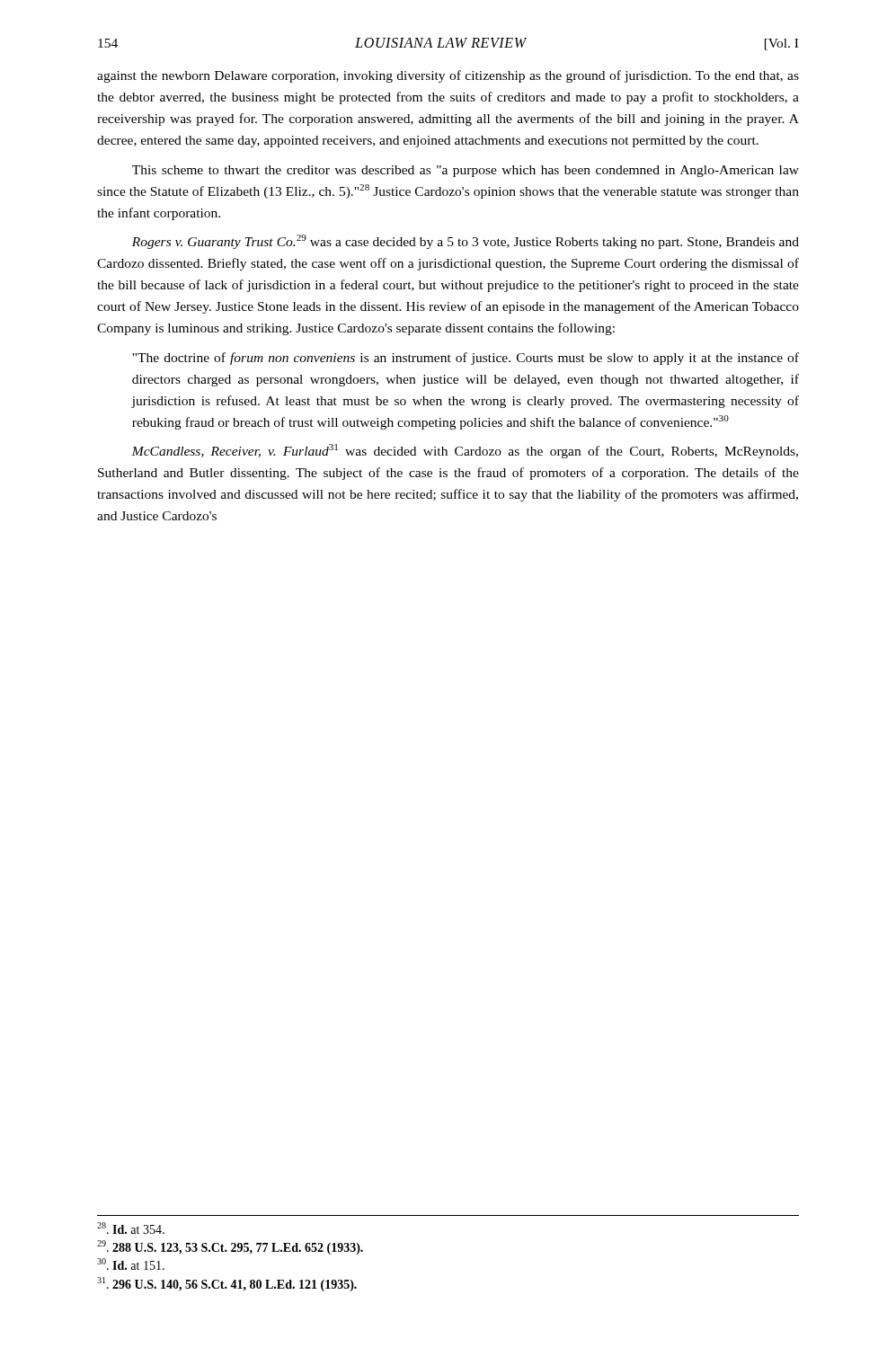Find the footnote with the text "288 U.S. 123, 53 S.Ct. 295,"
This screenshot has height=1348, width=896.
[230, 1247]
